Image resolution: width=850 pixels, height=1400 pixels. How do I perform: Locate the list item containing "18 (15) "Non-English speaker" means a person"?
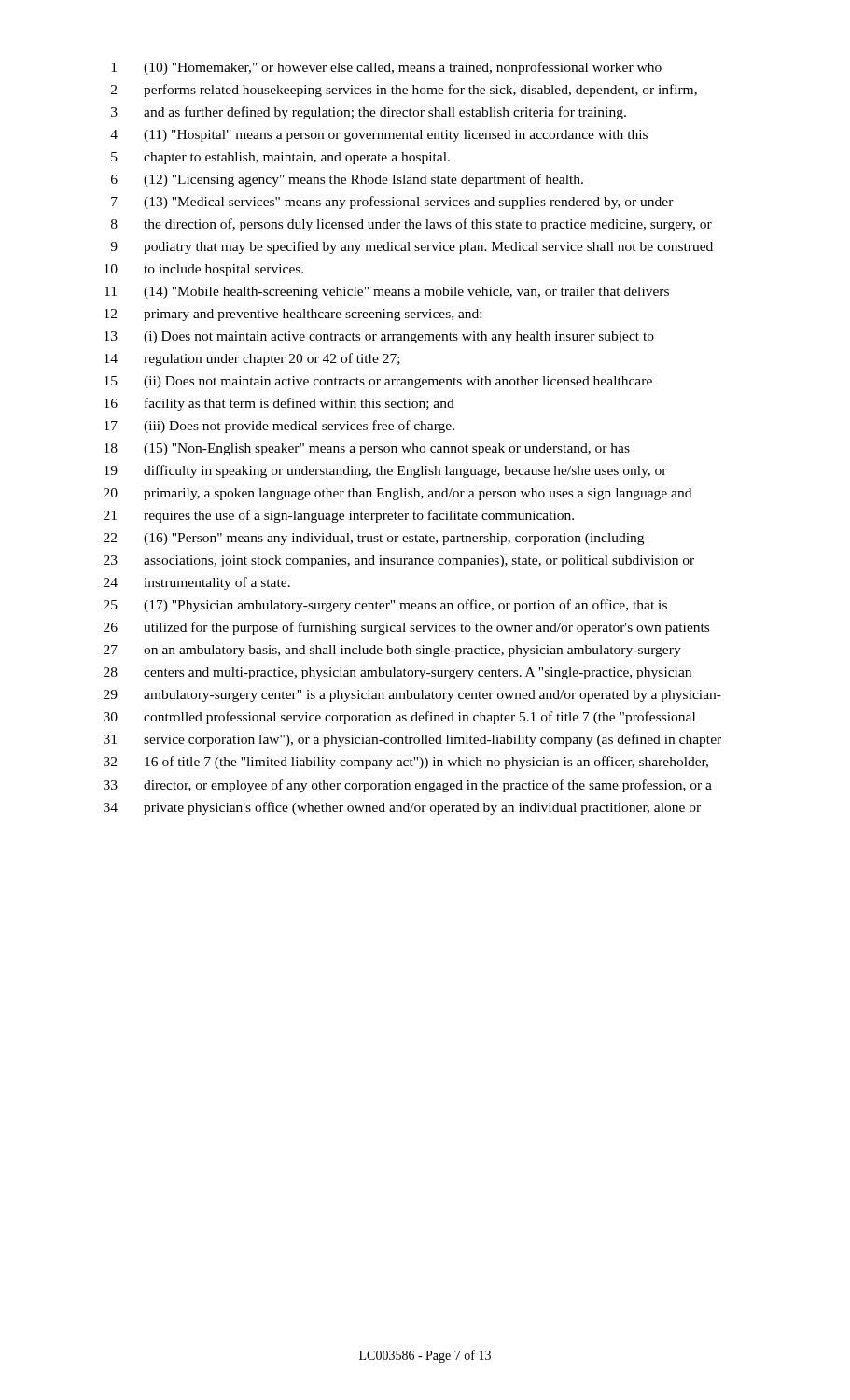pyautogui.click(x=425, y=482)
